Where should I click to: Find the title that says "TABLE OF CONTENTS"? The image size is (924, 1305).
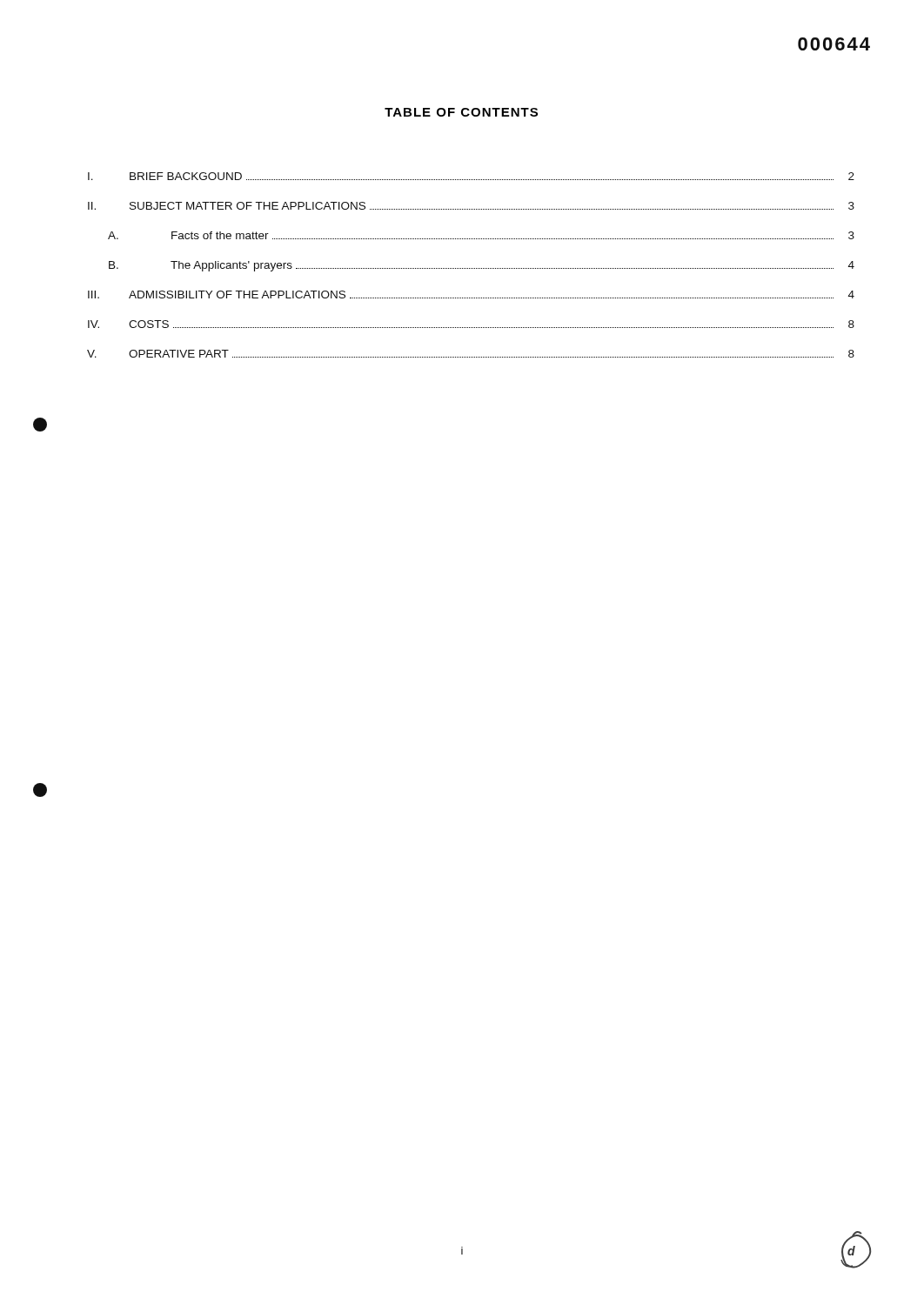pos(462,112)
